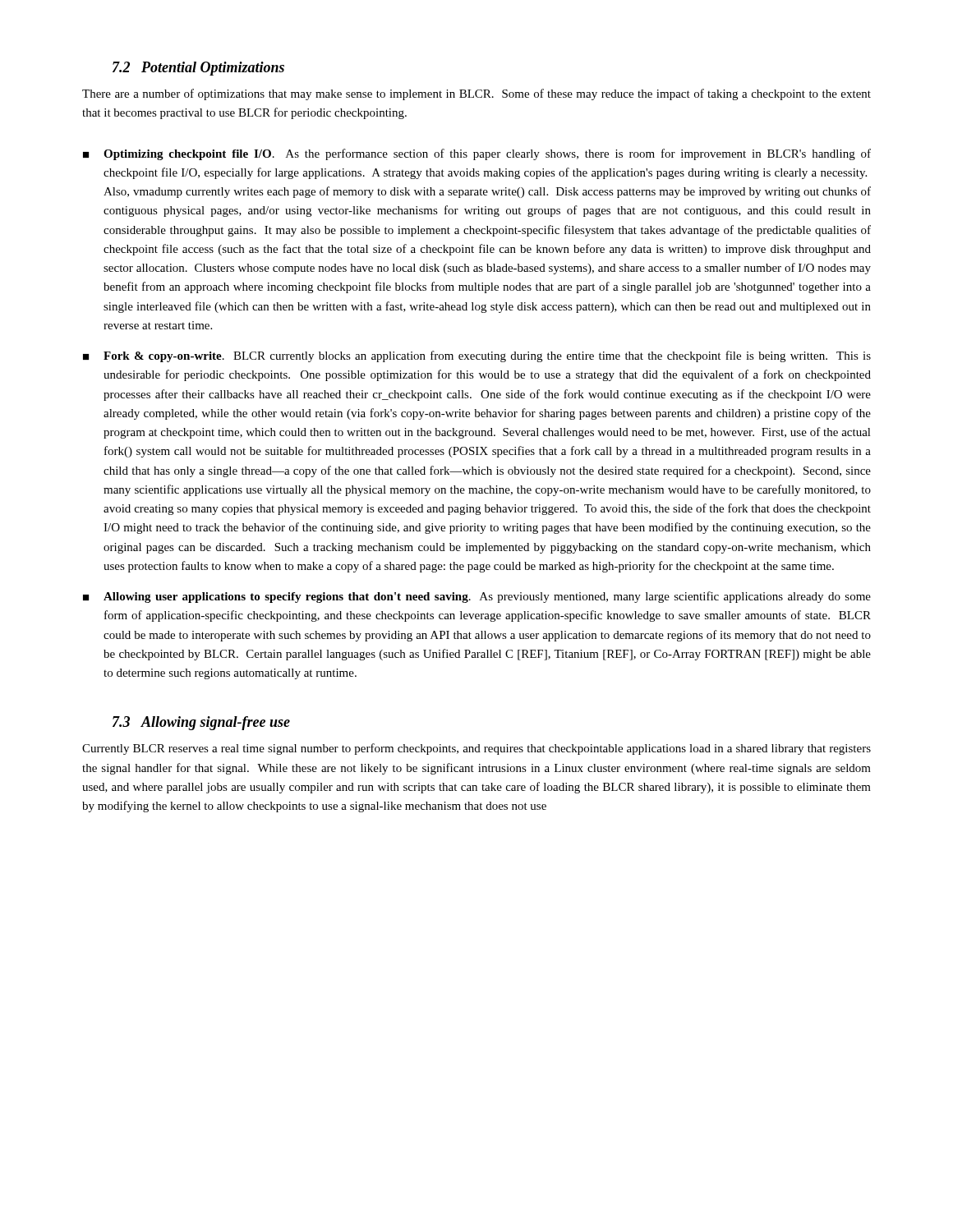This screenshot has width=953, height=1232.
Task: Locate the section header containing "7.2 Potential Optimizations"
Action: pyautogui.click(x=198, y=67)
